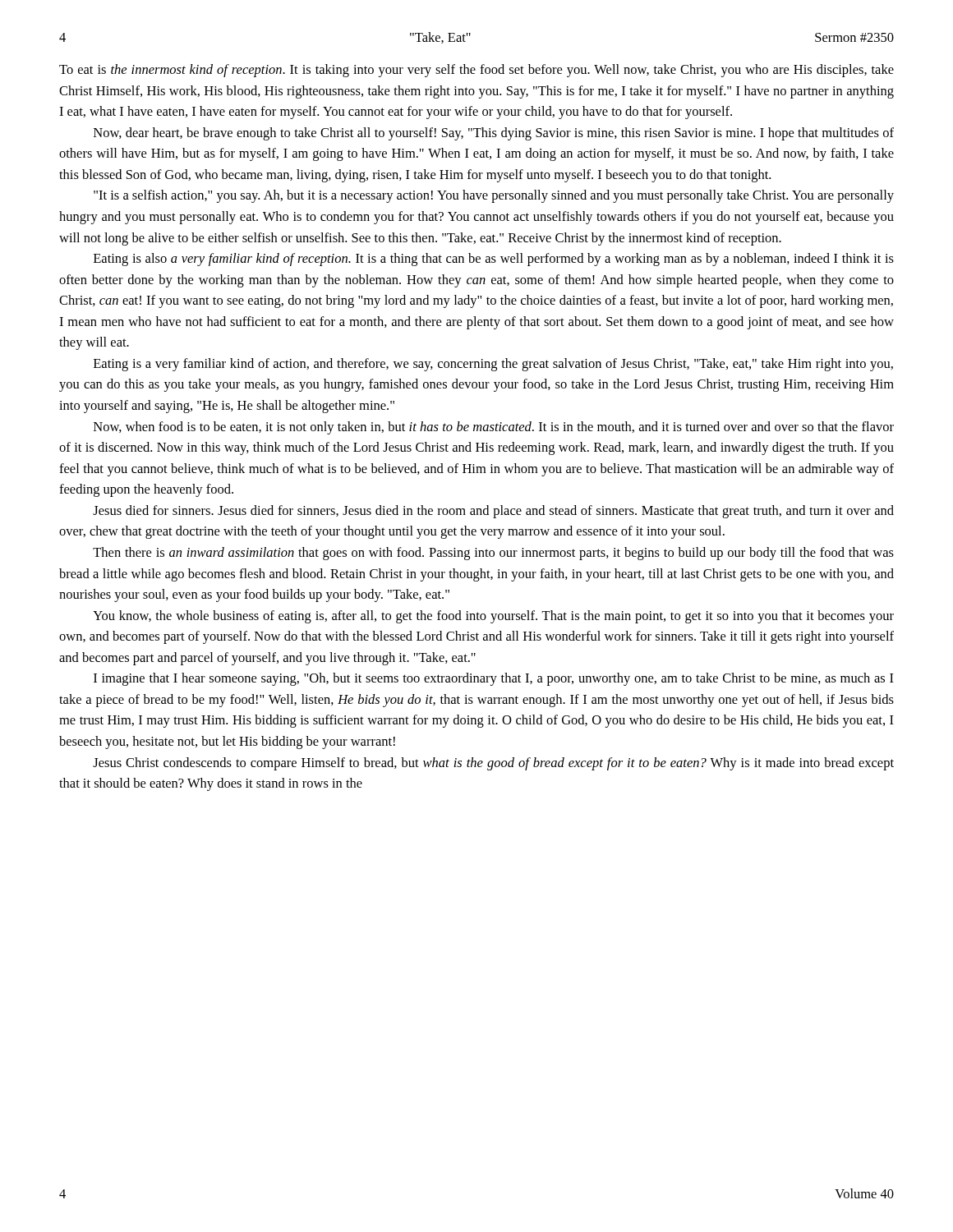Image resolution: width=953 pixels, height=1232 pixels.
Task: Click on the text block starting "Now, dear heart, be"
Action: click(476, 154)
